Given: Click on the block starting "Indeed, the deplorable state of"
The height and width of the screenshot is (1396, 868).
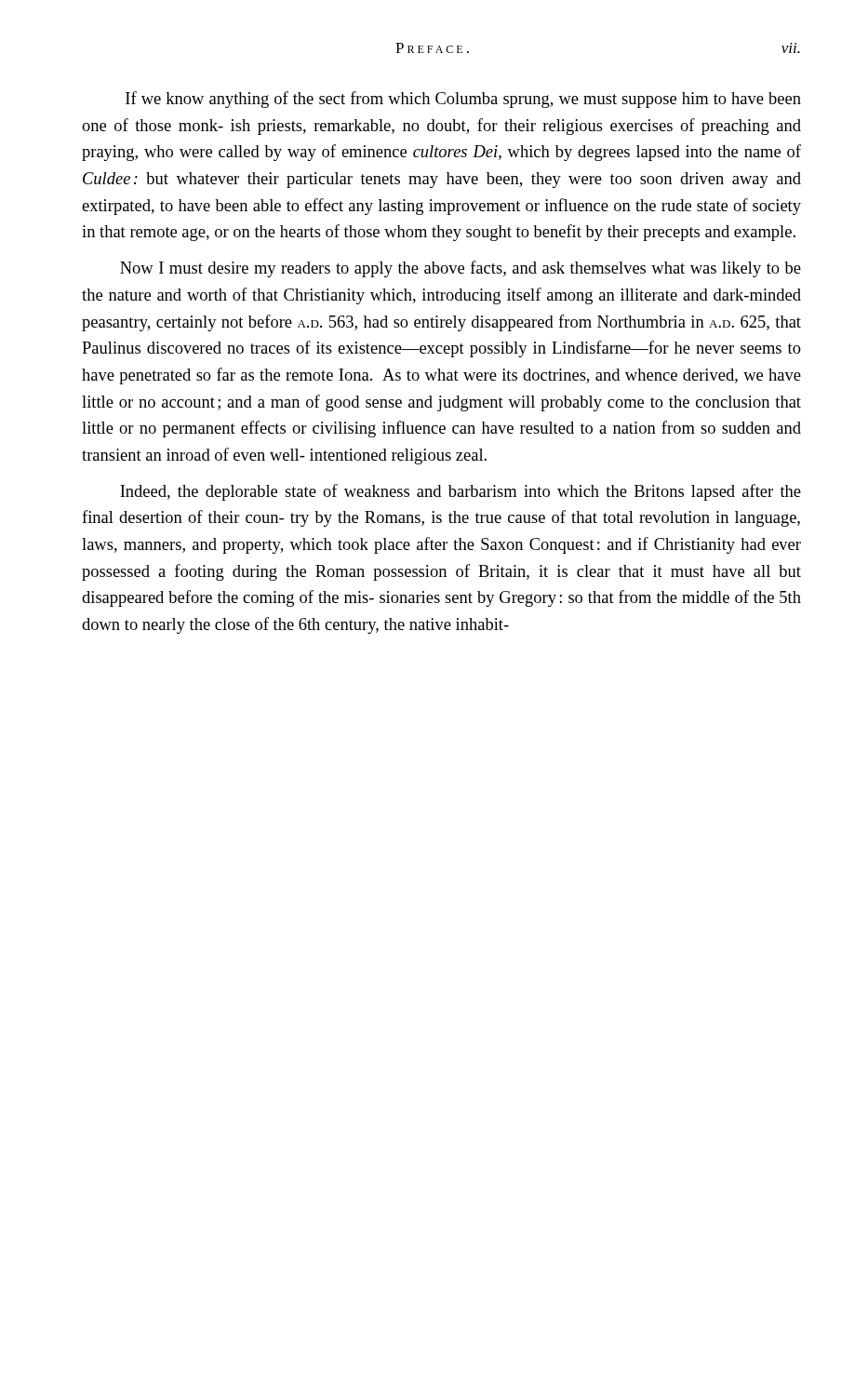Looking at the screenshot, I should [x=441, y=558].
